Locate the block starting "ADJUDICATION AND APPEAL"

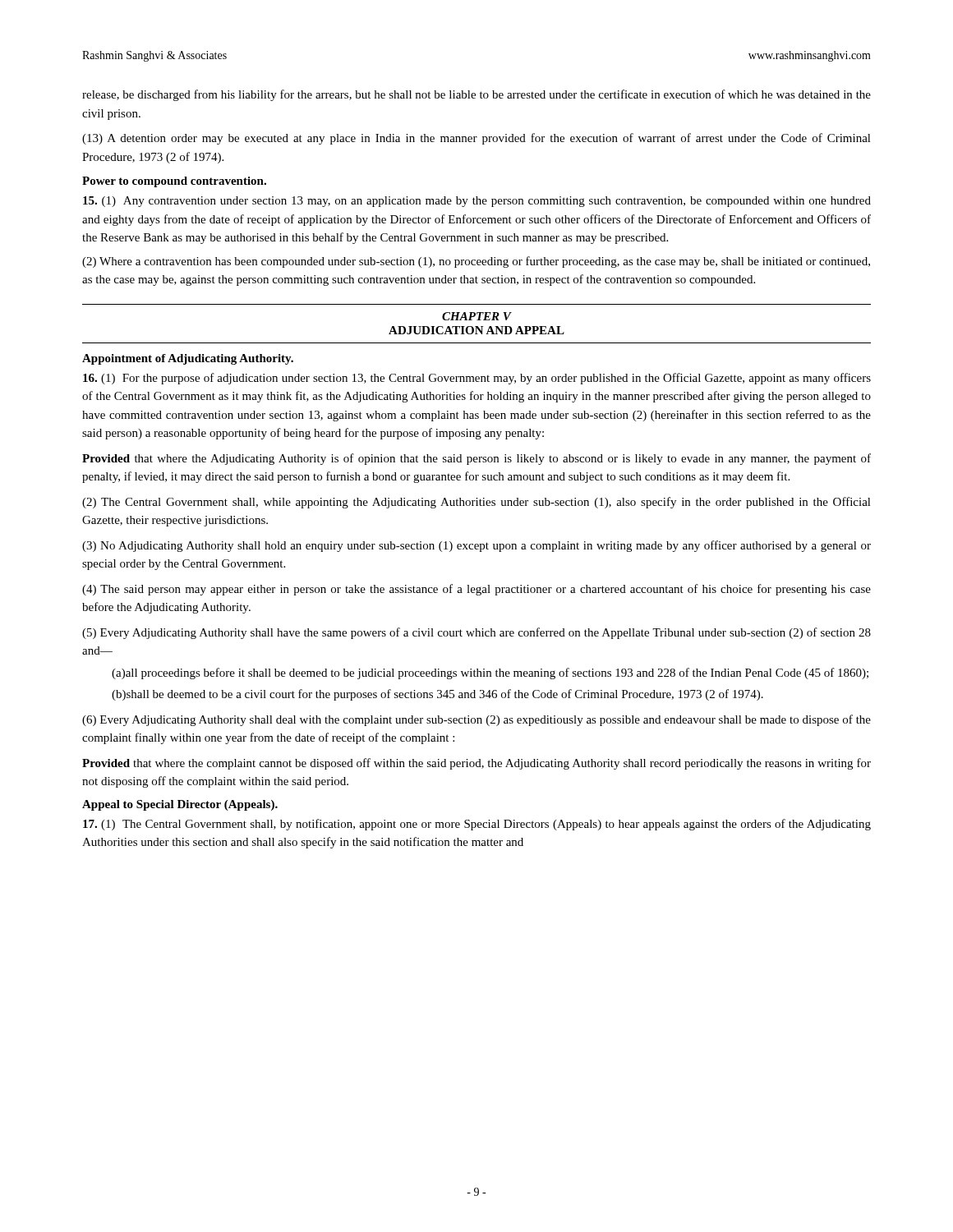(x=476, y=330)
